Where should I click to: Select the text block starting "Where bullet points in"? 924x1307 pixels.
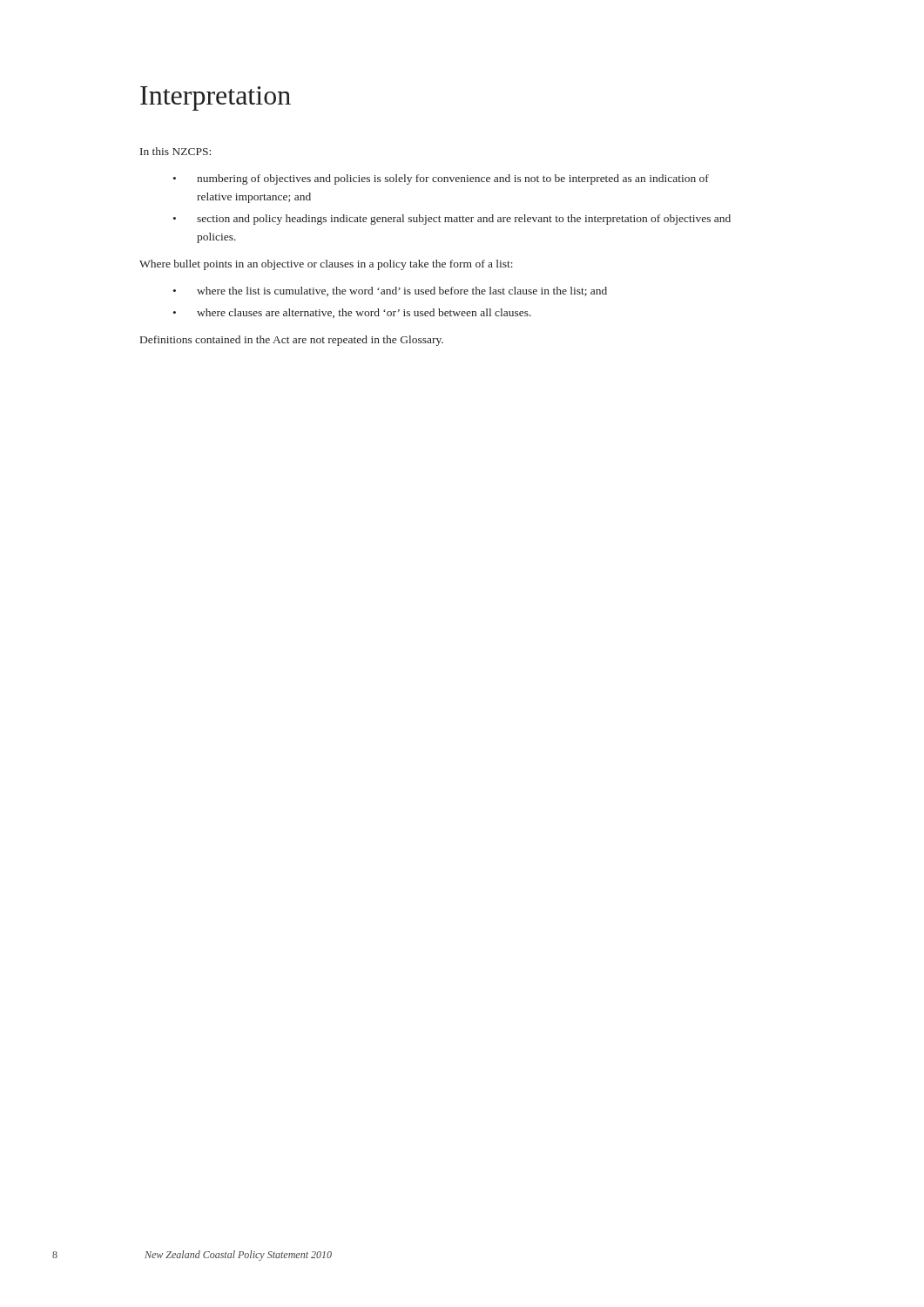[326, 264]
